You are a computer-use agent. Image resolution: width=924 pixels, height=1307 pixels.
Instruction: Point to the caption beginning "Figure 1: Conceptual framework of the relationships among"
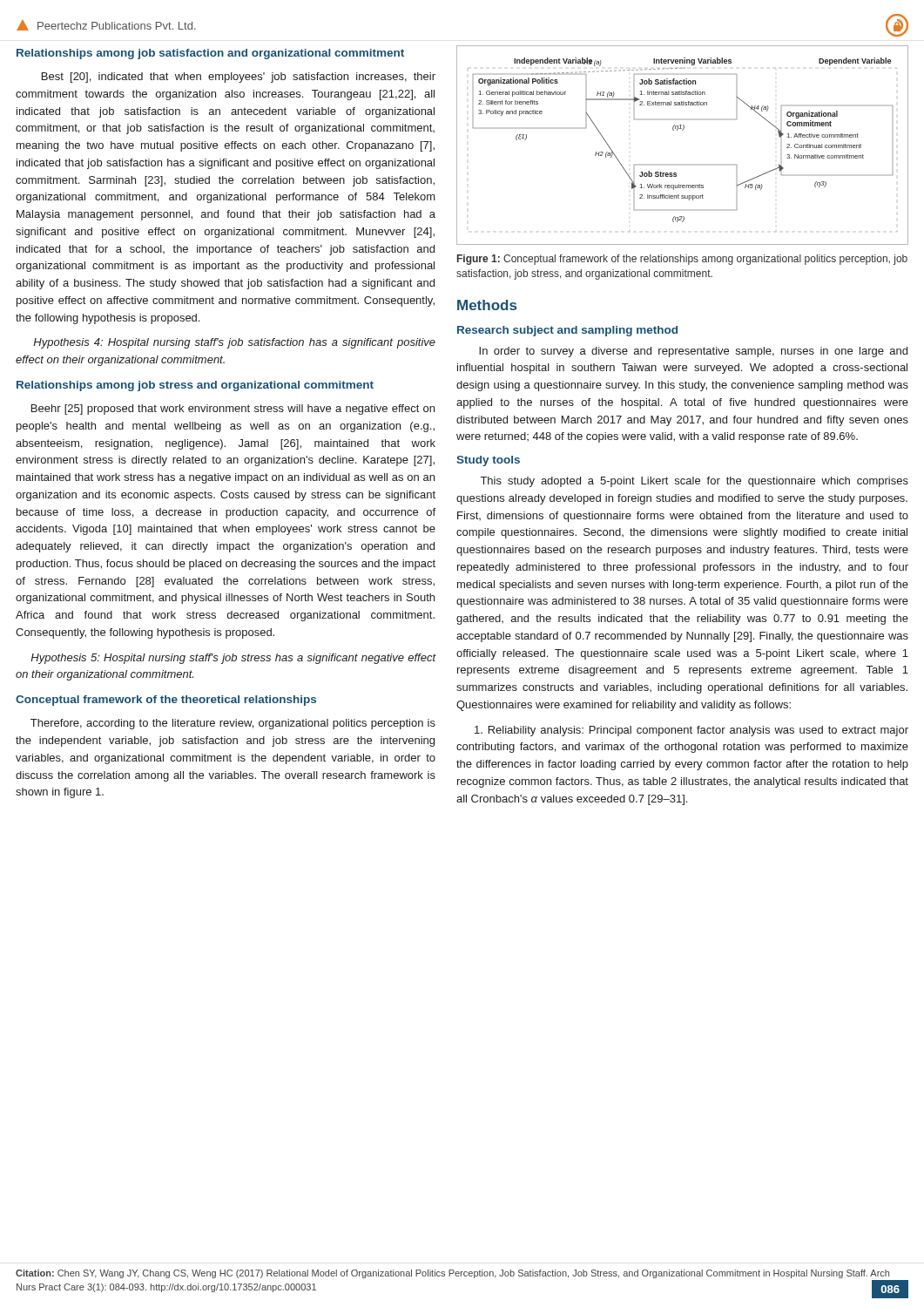point(682,266)
